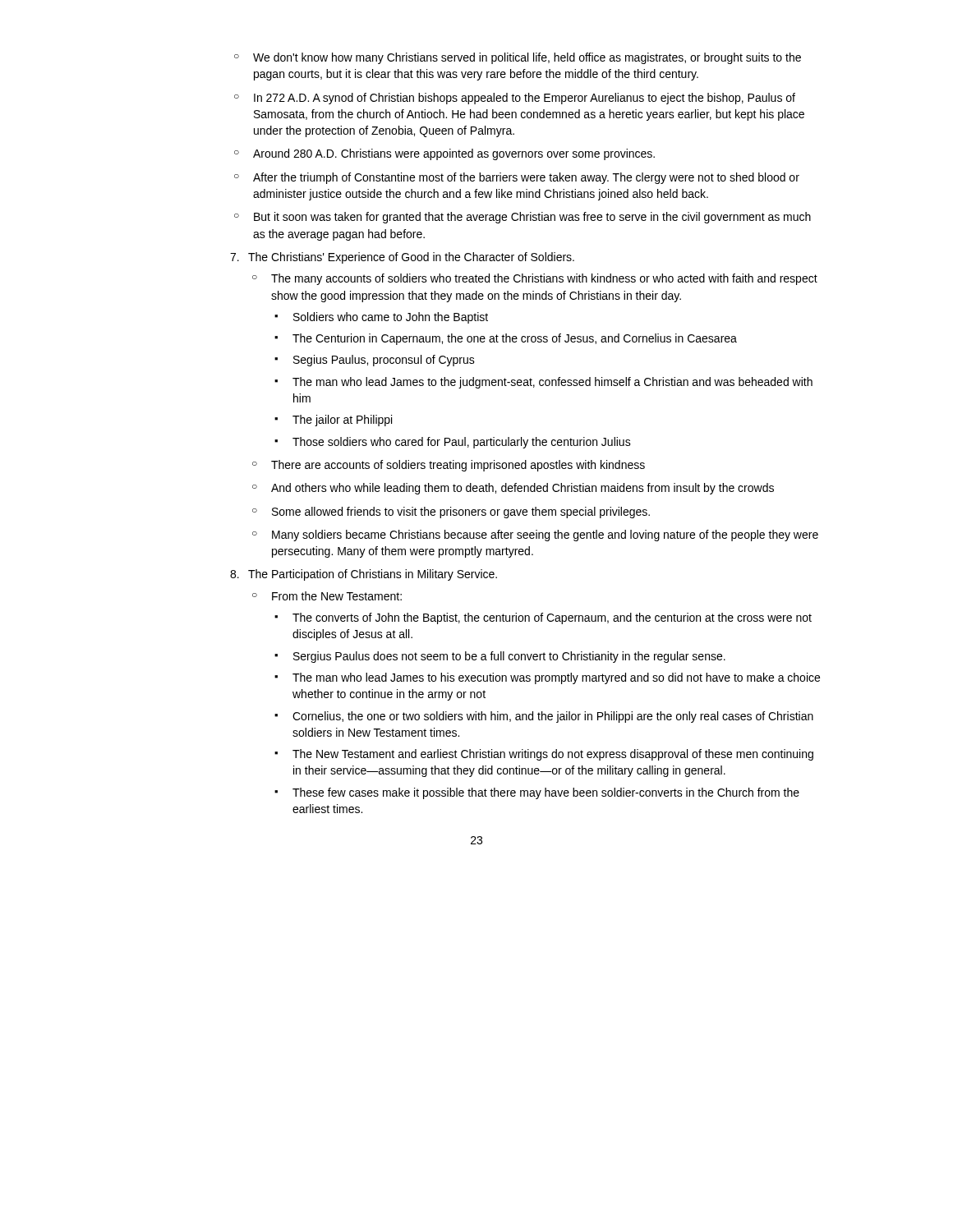Locate the text "Soldiers who came to John the Baptist"
Image resolution: width=953 pixels, height=1232 pixels.
[390, 317]
